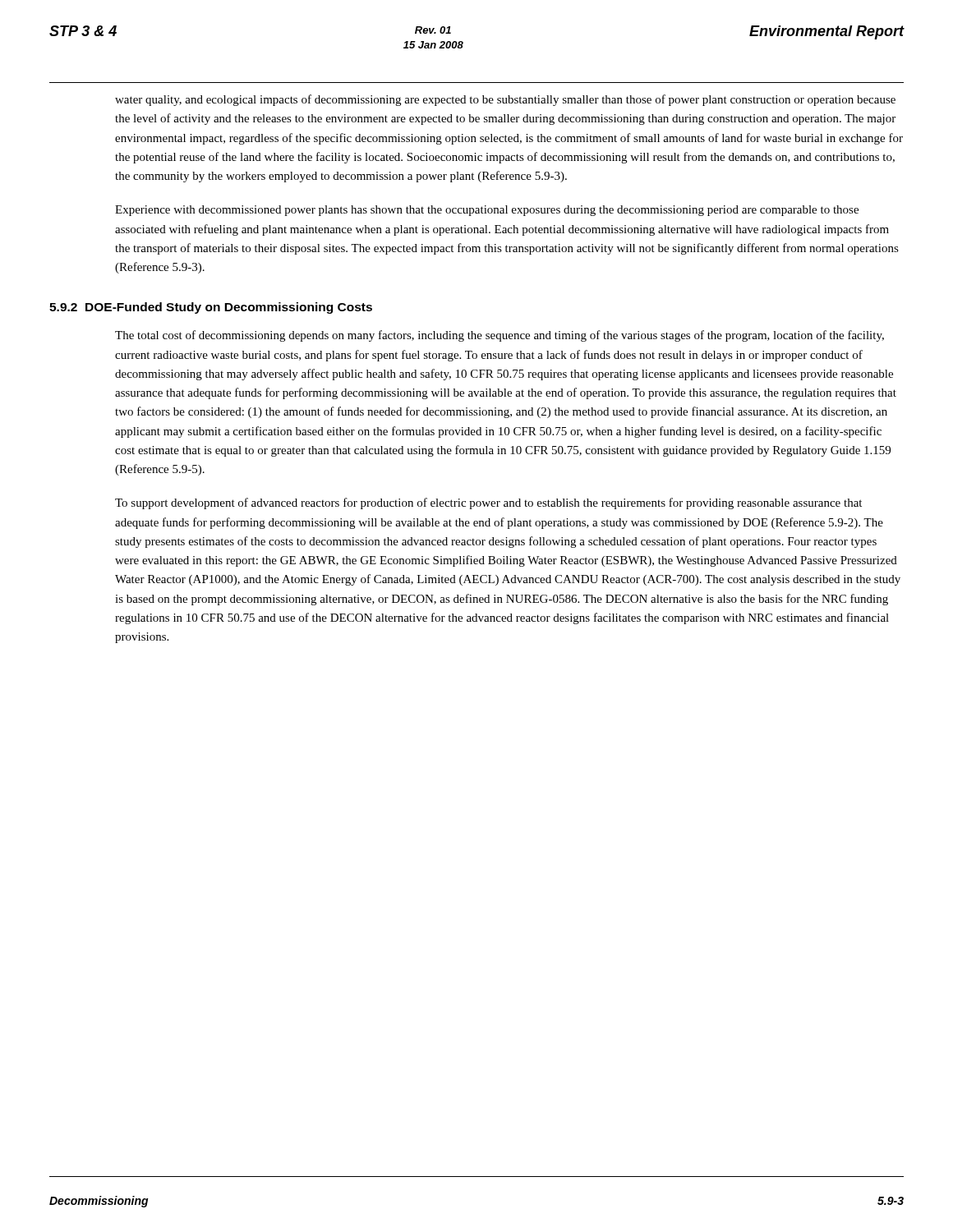953x1232 pixels.
Task: Locate the region starting "The total cost"
Action: point(506,402)
